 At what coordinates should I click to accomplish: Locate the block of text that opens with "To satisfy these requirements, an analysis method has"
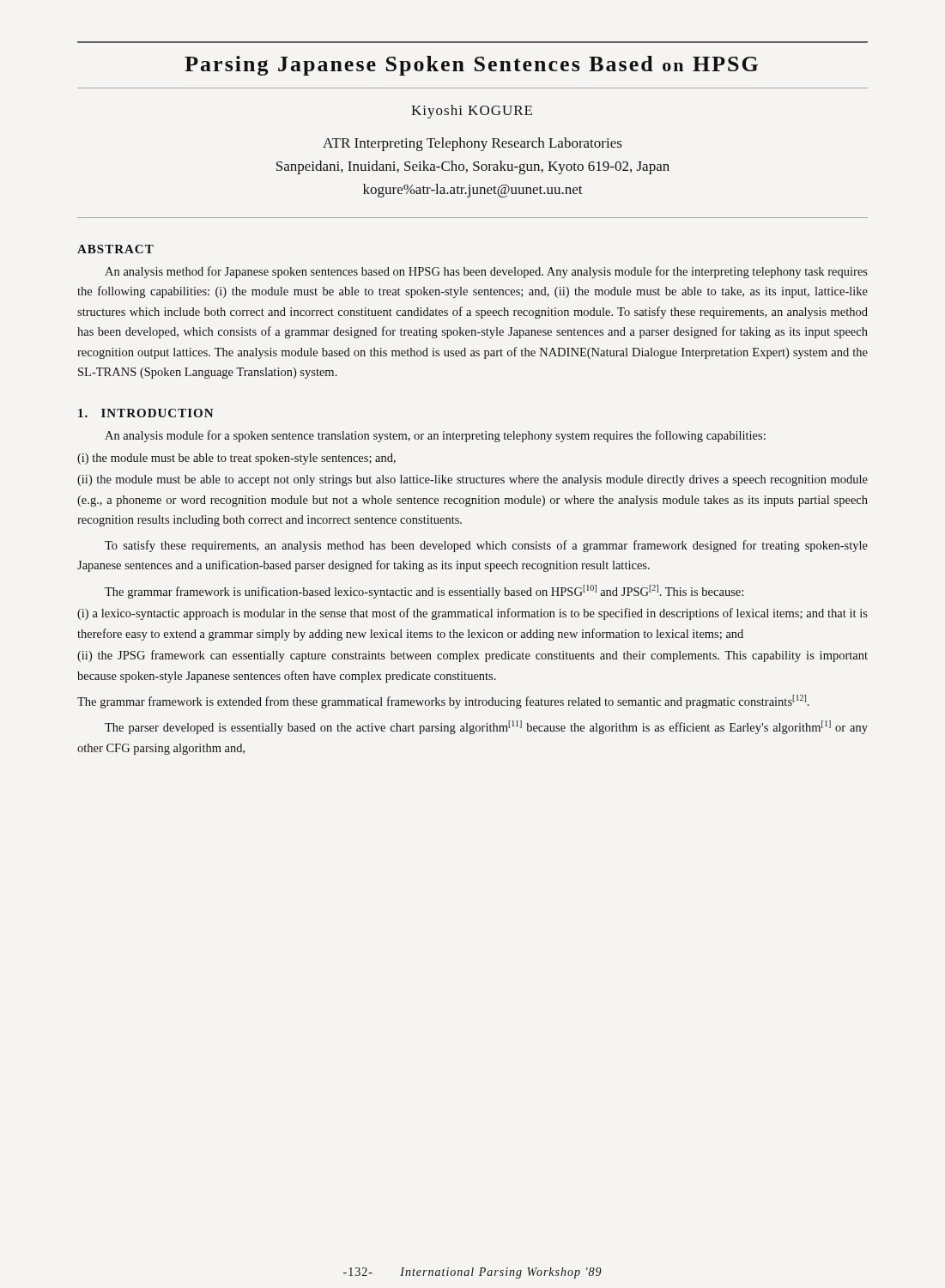(x=472, y=555)
